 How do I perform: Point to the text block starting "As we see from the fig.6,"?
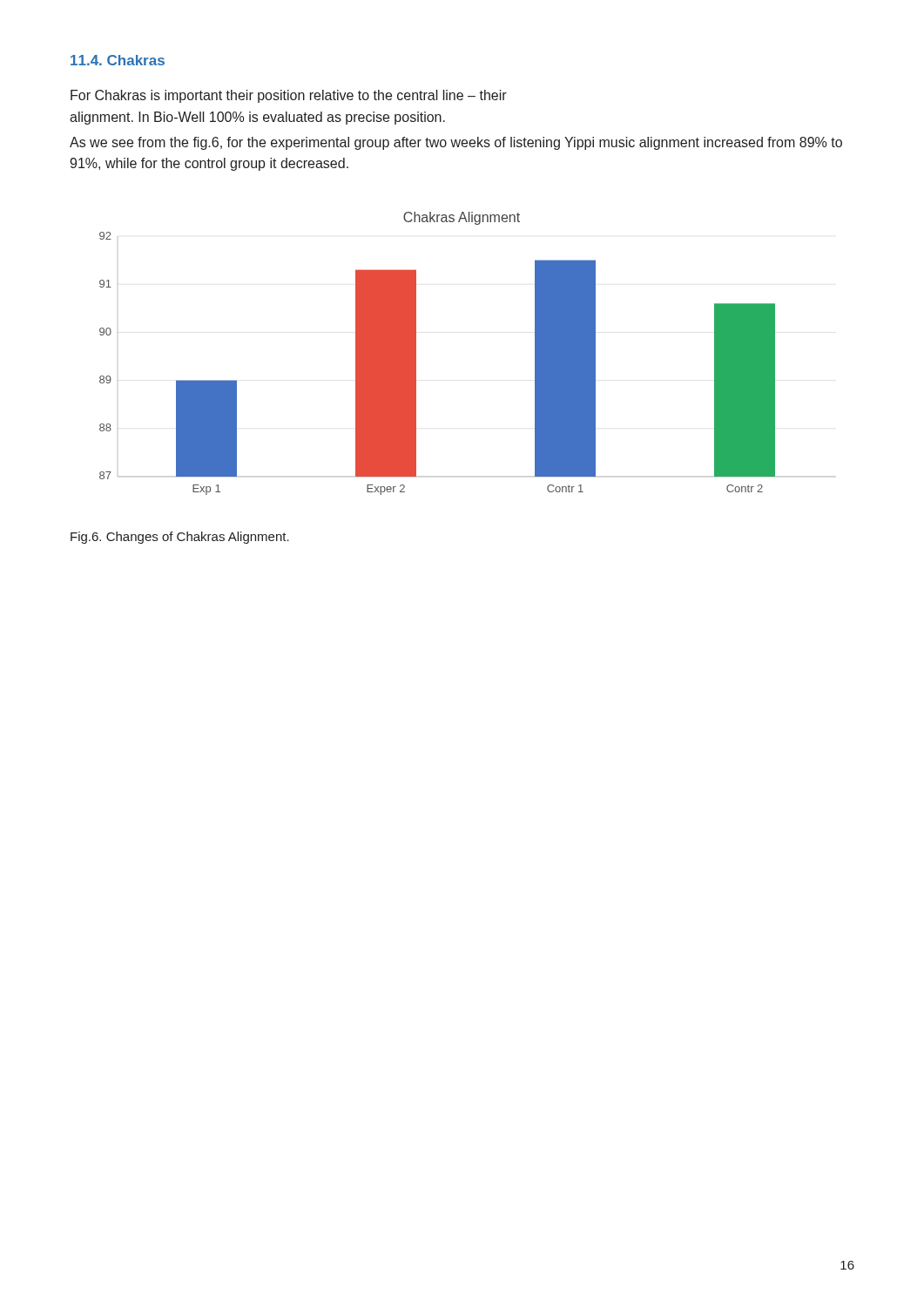[456, 153]
